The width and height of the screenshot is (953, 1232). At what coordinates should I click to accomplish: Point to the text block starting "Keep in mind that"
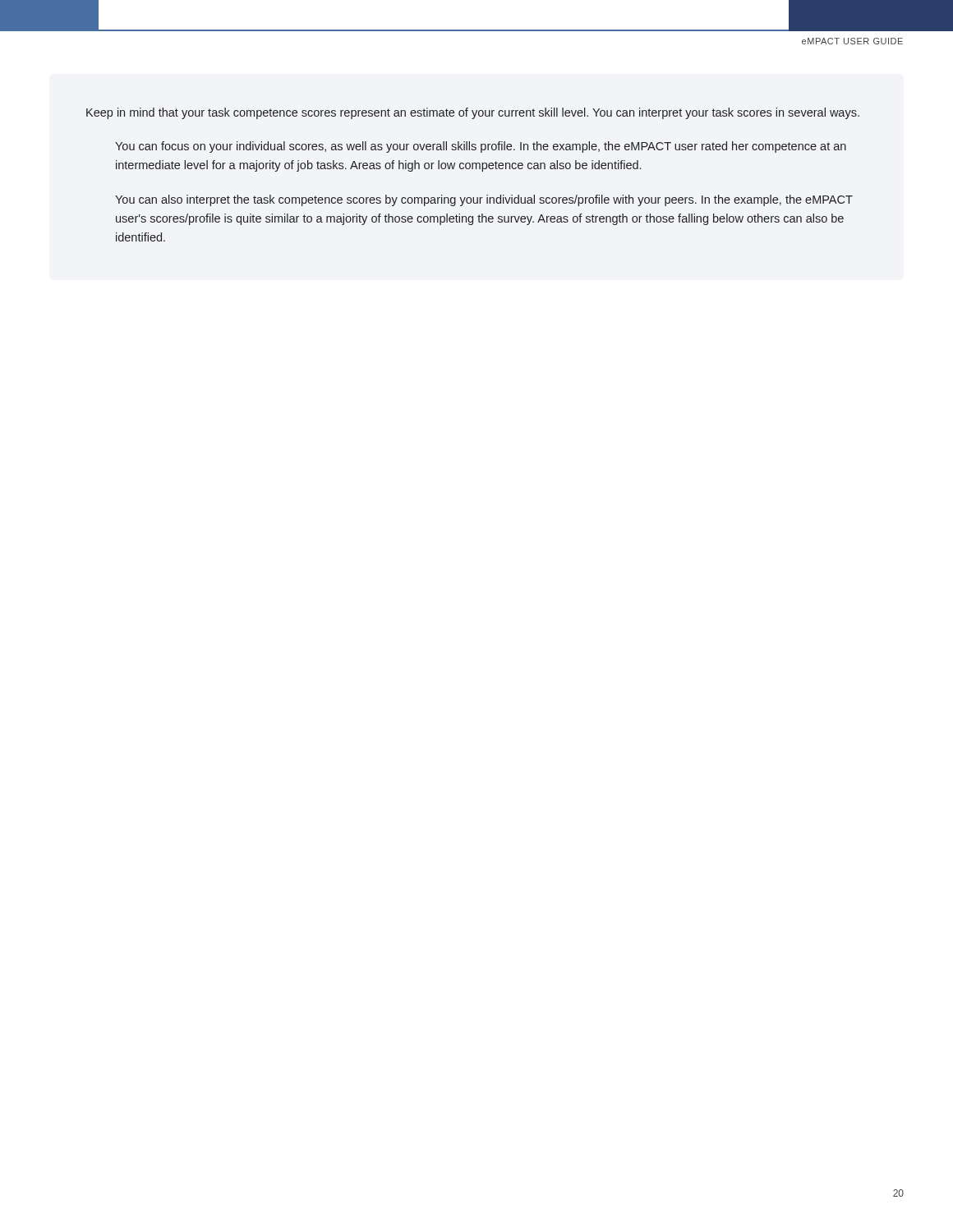tap(473, 113)
